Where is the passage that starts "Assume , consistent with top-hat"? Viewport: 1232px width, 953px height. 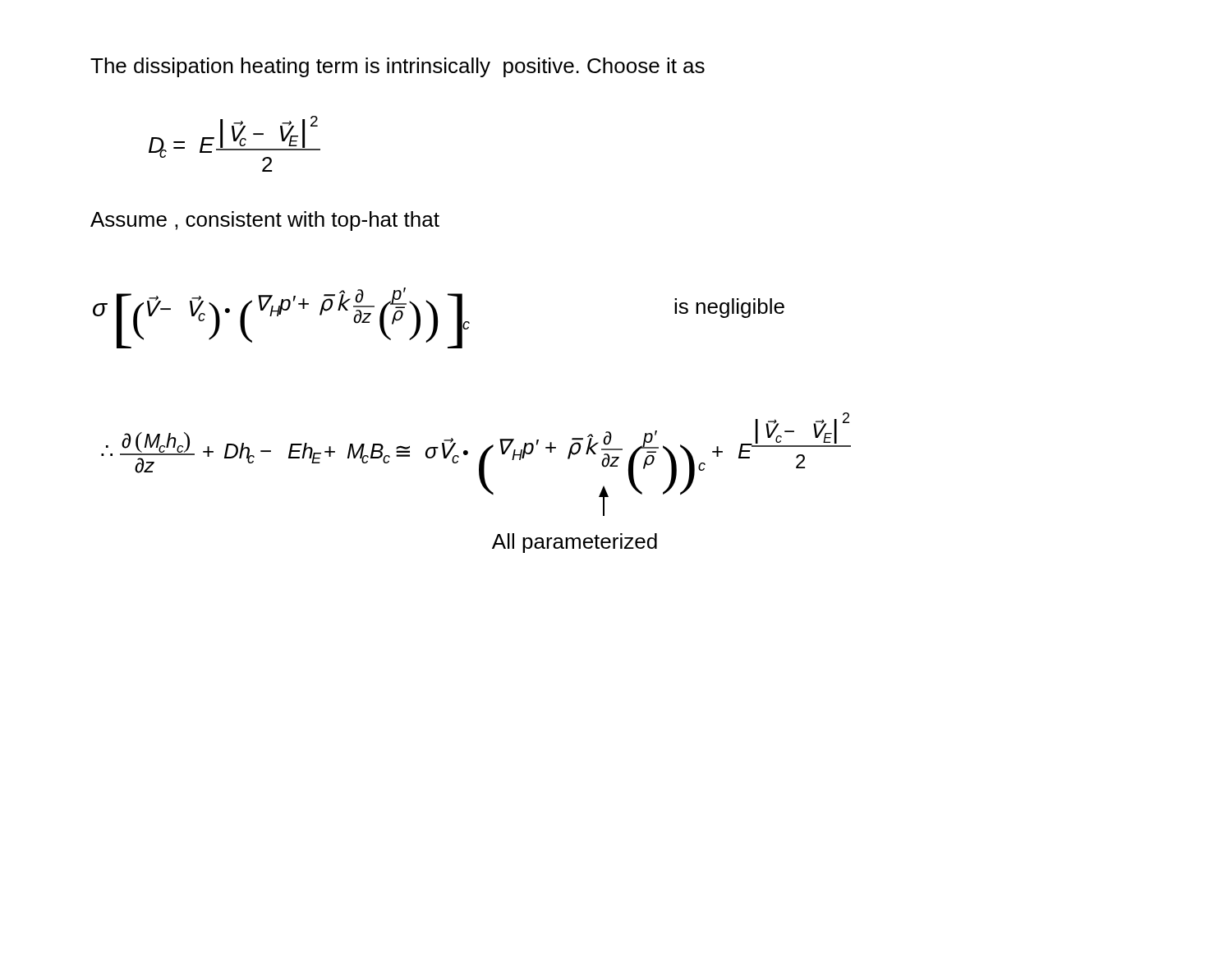click(265, 219)
